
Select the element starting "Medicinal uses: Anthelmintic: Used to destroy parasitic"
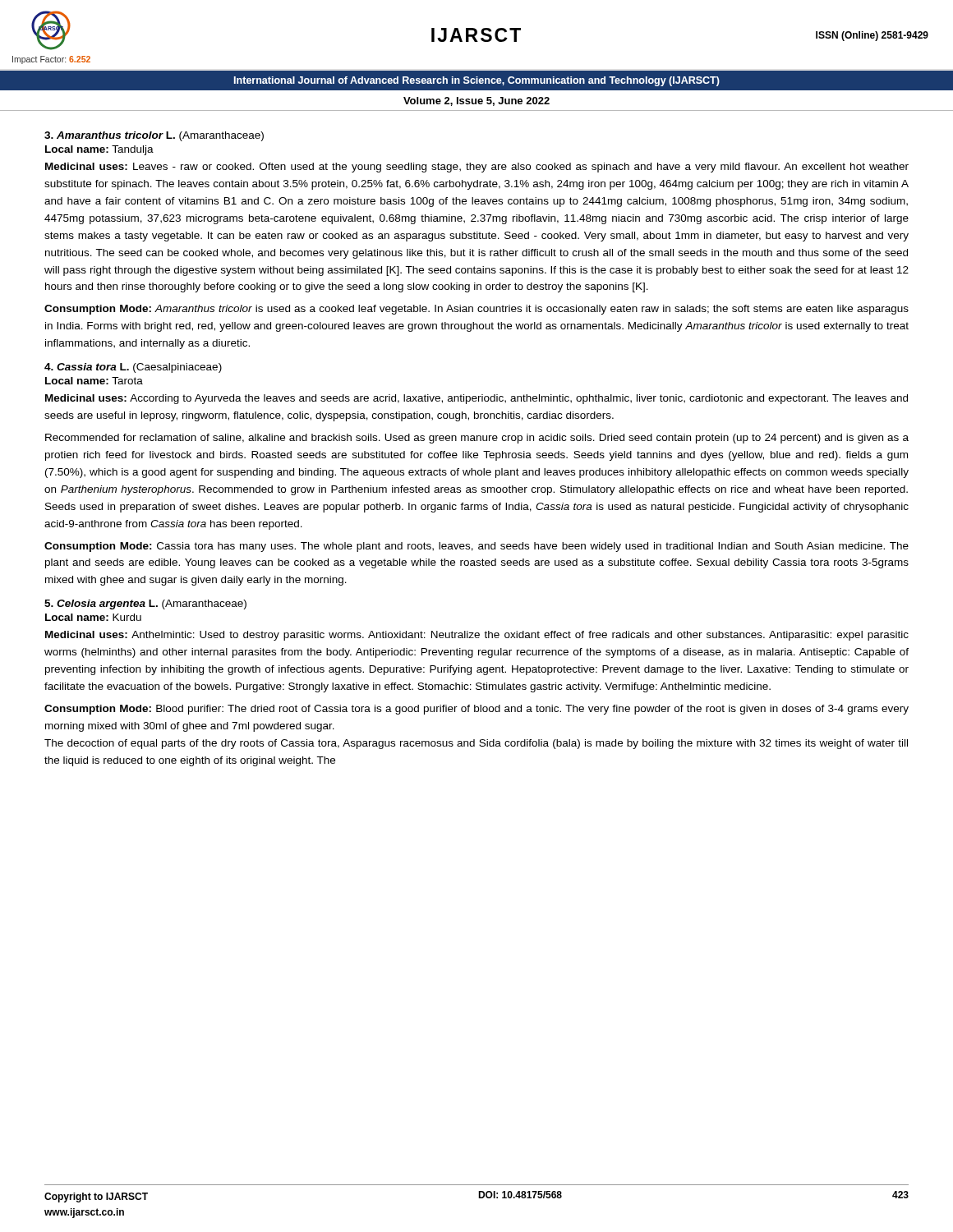coord(476,660)
